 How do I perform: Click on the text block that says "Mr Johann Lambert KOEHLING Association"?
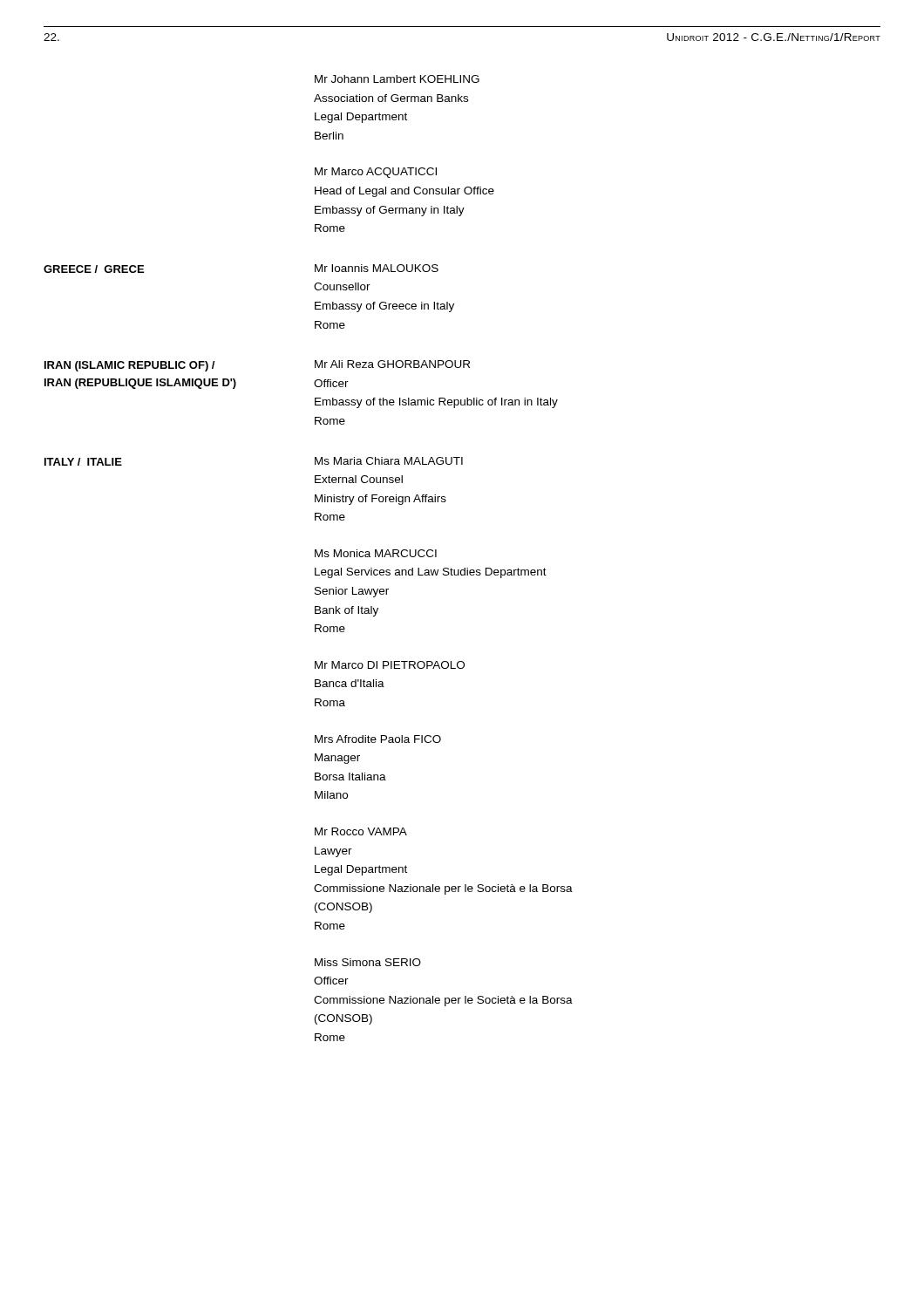397,107
